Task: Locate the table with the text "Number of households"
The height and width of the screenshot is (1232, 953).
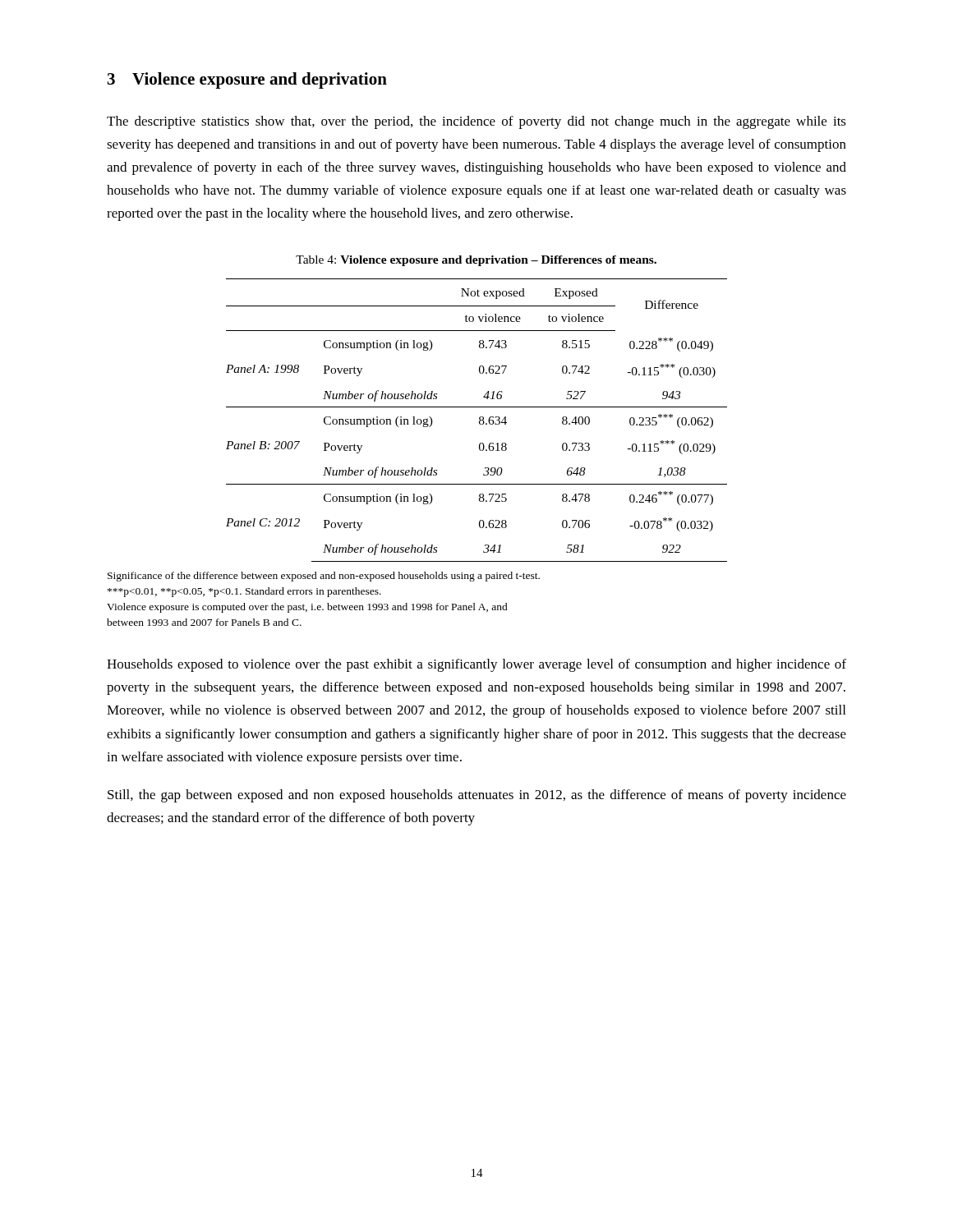Action: coord(476,420)
